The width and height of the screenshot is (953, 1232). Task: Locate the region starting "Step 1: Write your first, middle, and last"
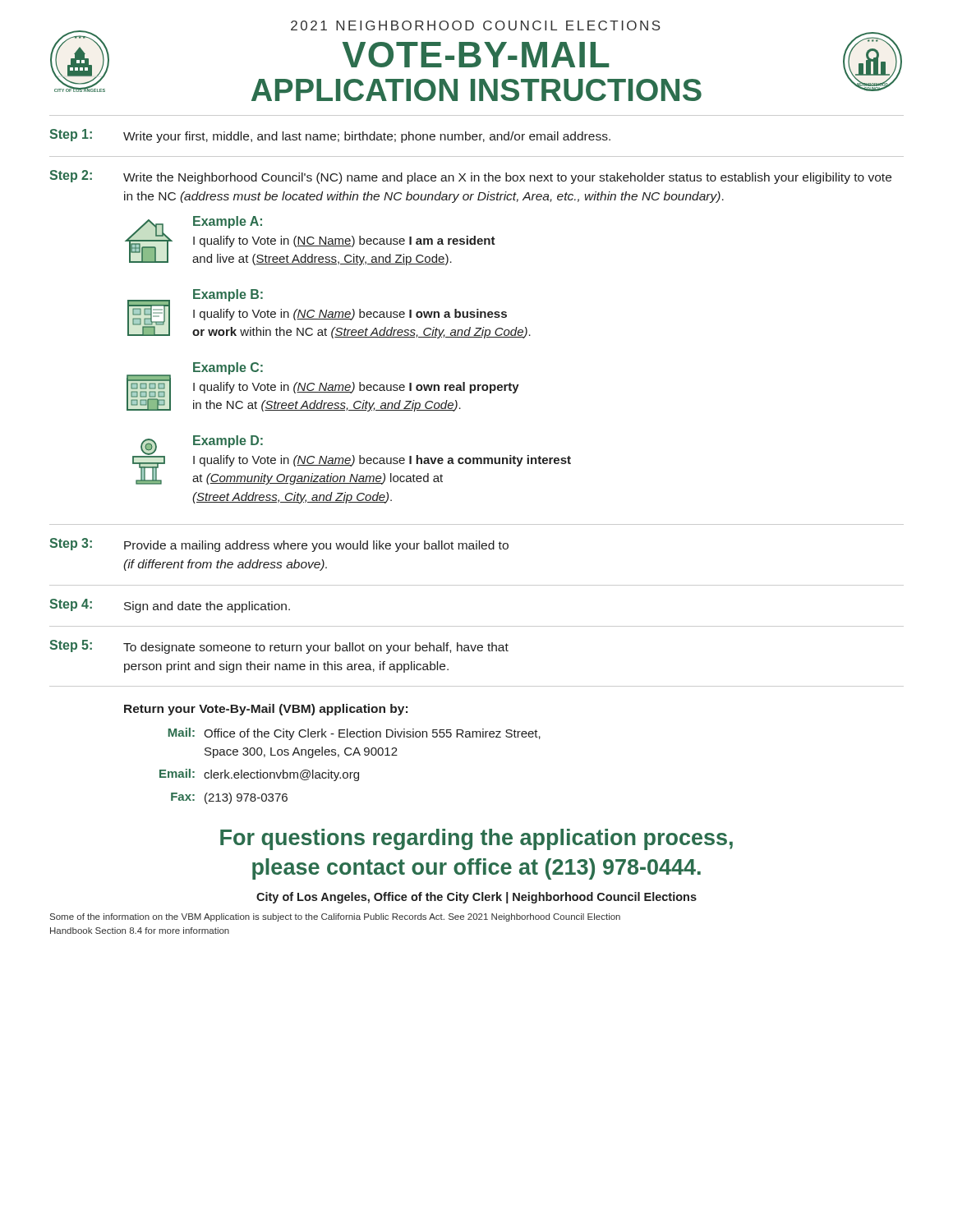click(x=476, y=136)
